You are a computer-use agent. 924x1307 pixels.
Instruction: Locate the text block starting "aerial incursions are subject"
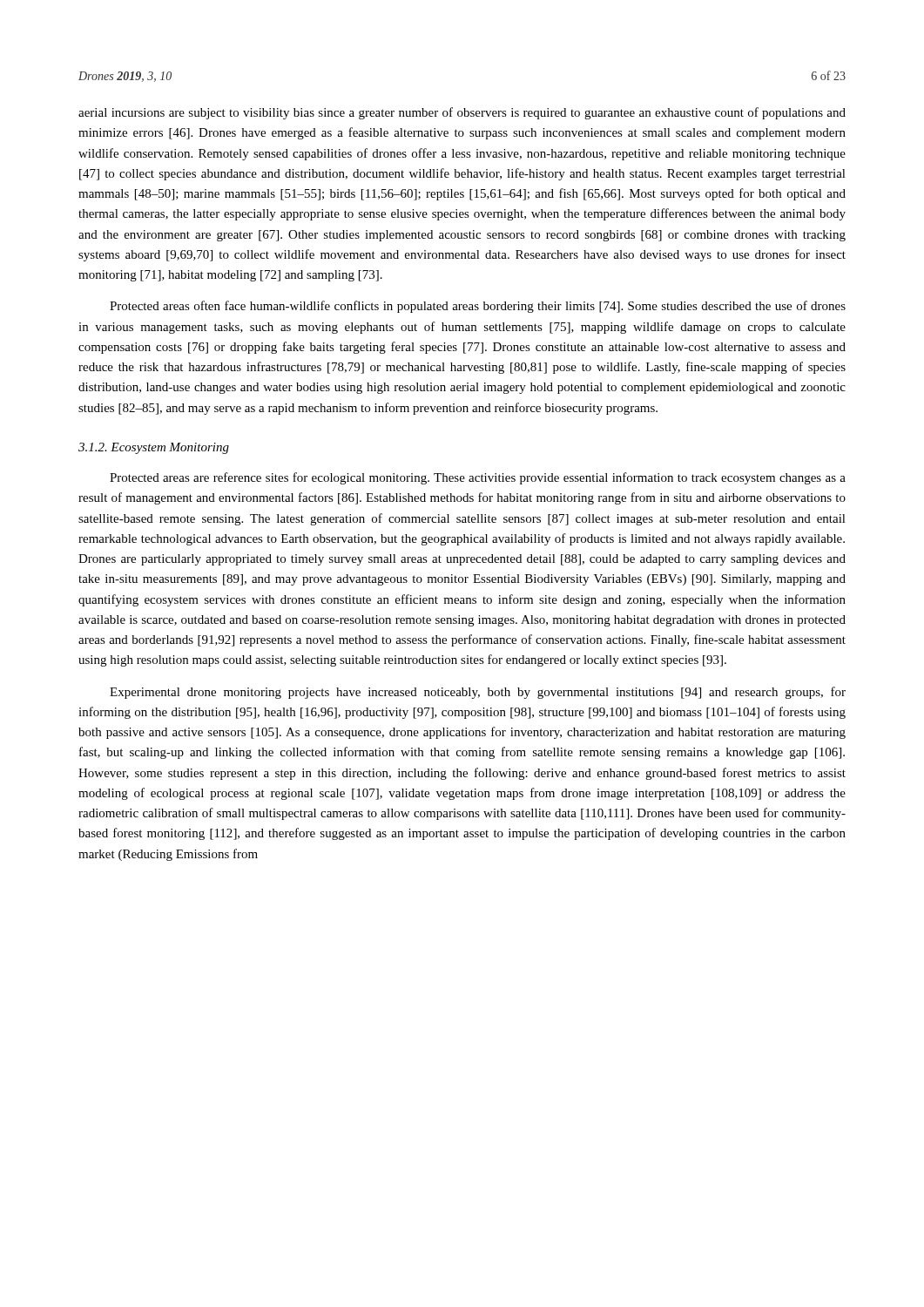click(x=462, y=194)
